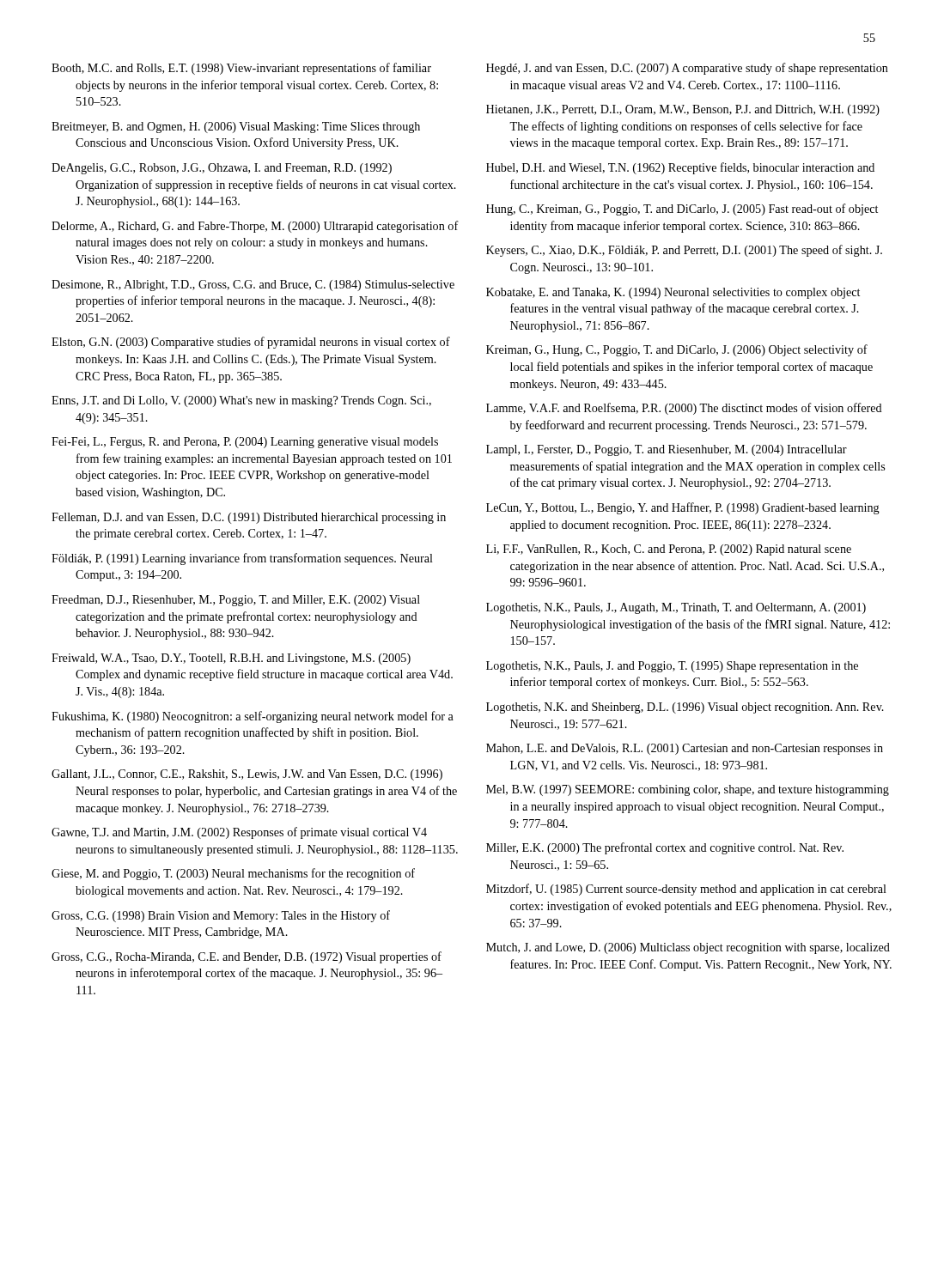Image resolution: width=944 pixels, height=1288 pixels.
Task: Click on the region starting "Mahon, L.E. and DeValois, R.L. (2001) Cartesian and"
Action: (684, 757)
